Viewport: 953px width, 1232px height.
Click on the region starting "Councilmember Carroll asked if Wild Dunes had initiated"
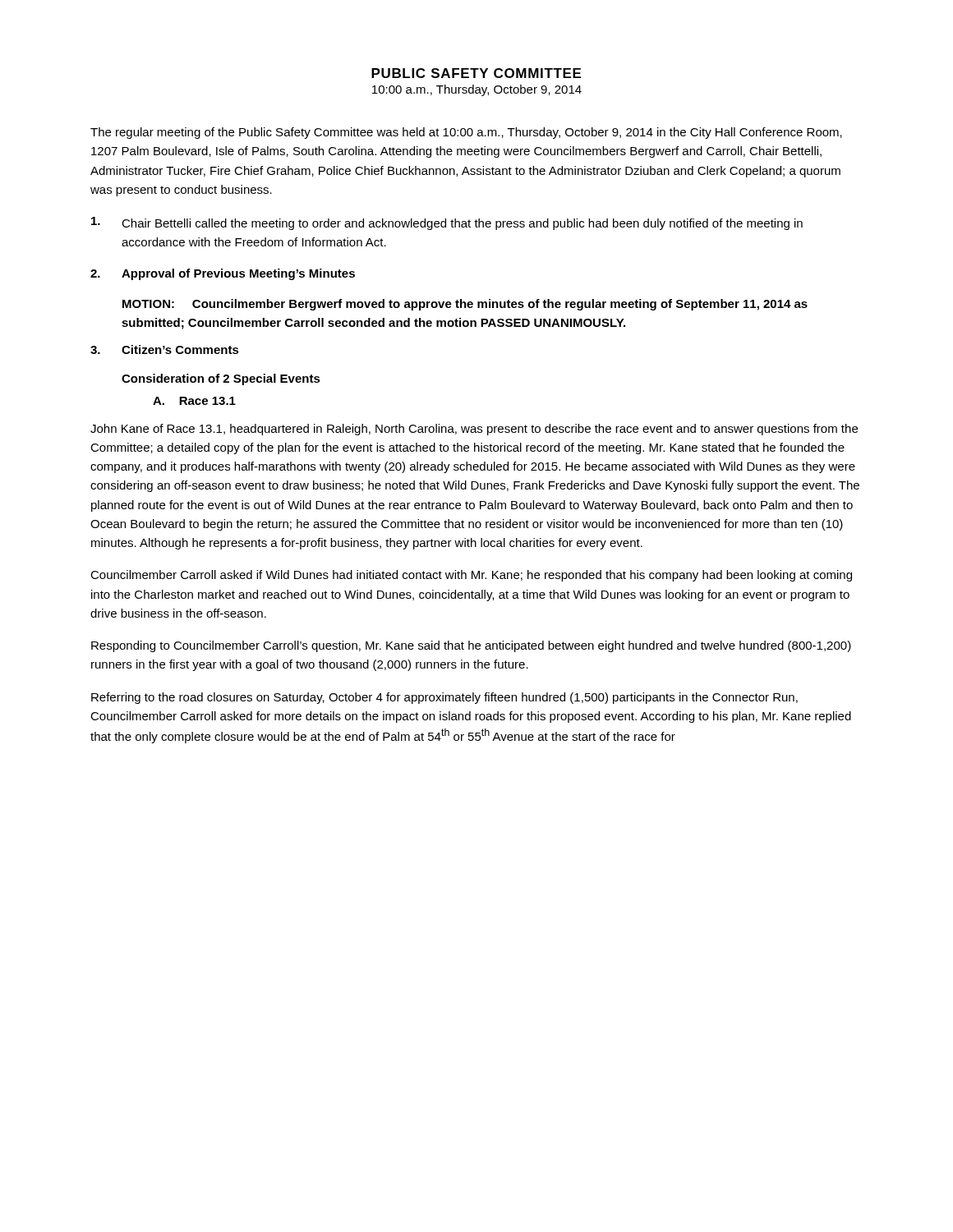[x=472, y=594]
